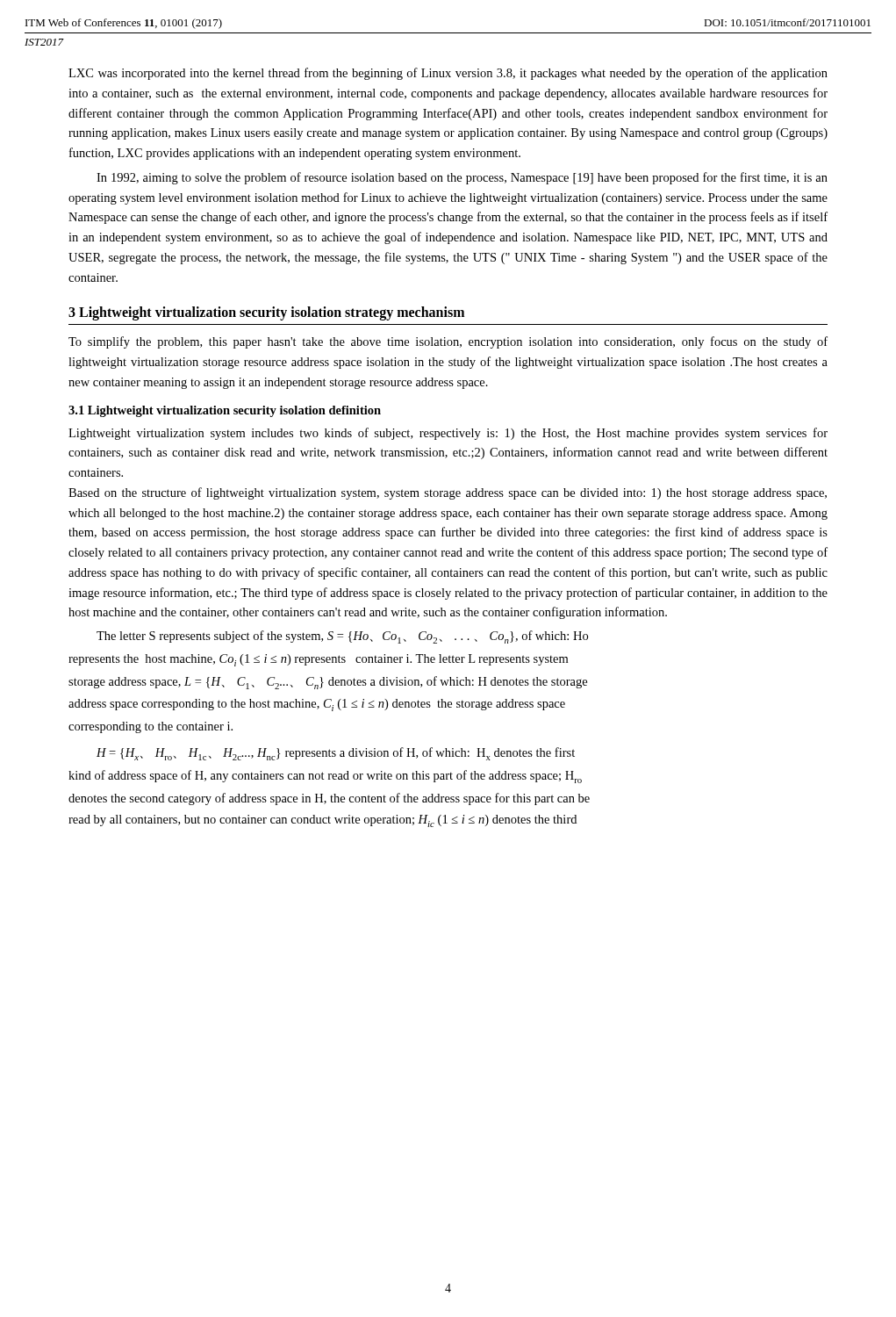896x1317 pixels.
Task: Find the text block starting "3.1 Lightweight virtualization security isolation"
Action: click(x=225, y=410)
